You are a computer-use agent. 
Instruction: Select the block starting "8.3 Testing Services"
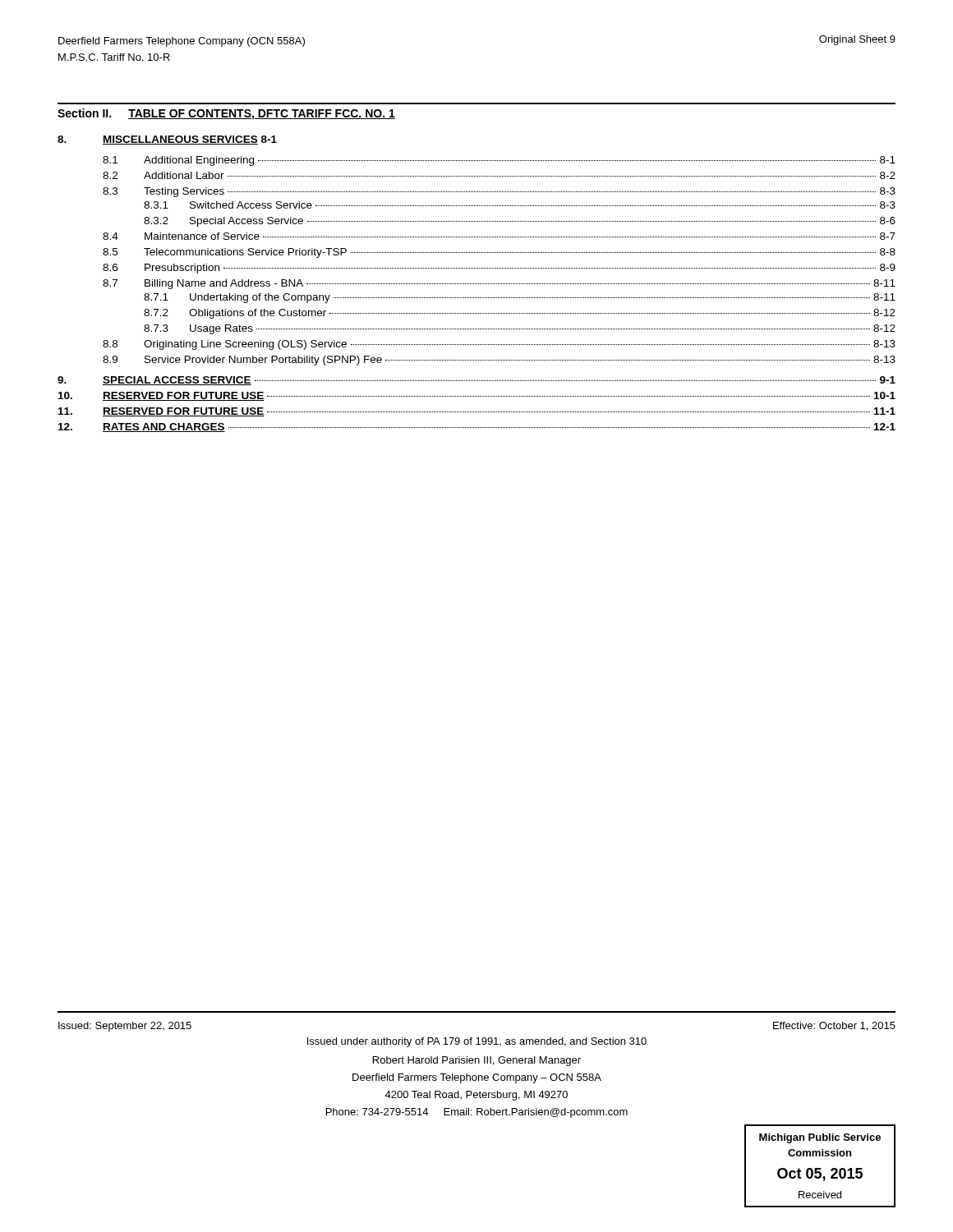pyautogui.click(x=499, y=191)
